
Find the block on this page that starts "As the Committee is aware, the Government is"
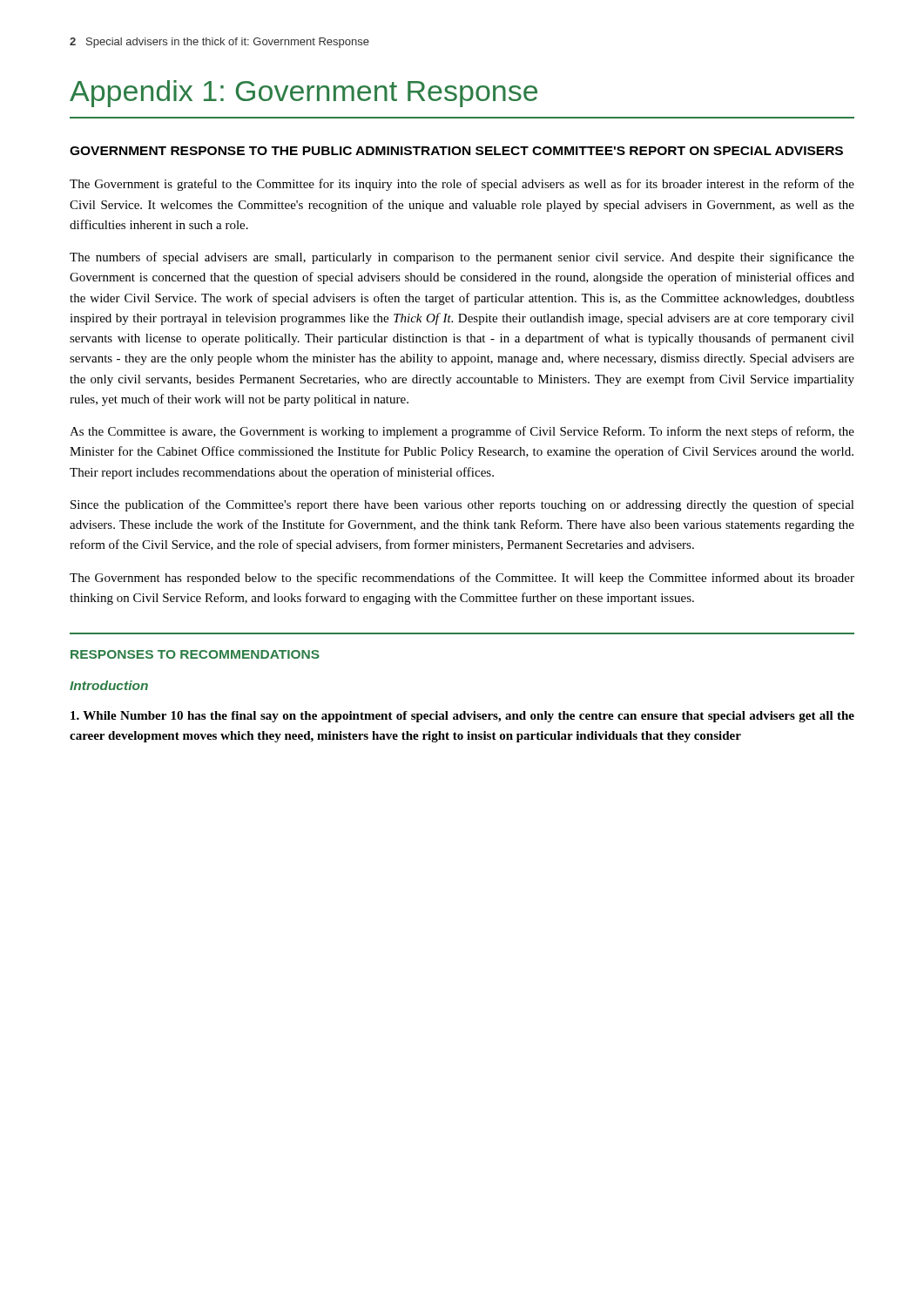point(462,452)
